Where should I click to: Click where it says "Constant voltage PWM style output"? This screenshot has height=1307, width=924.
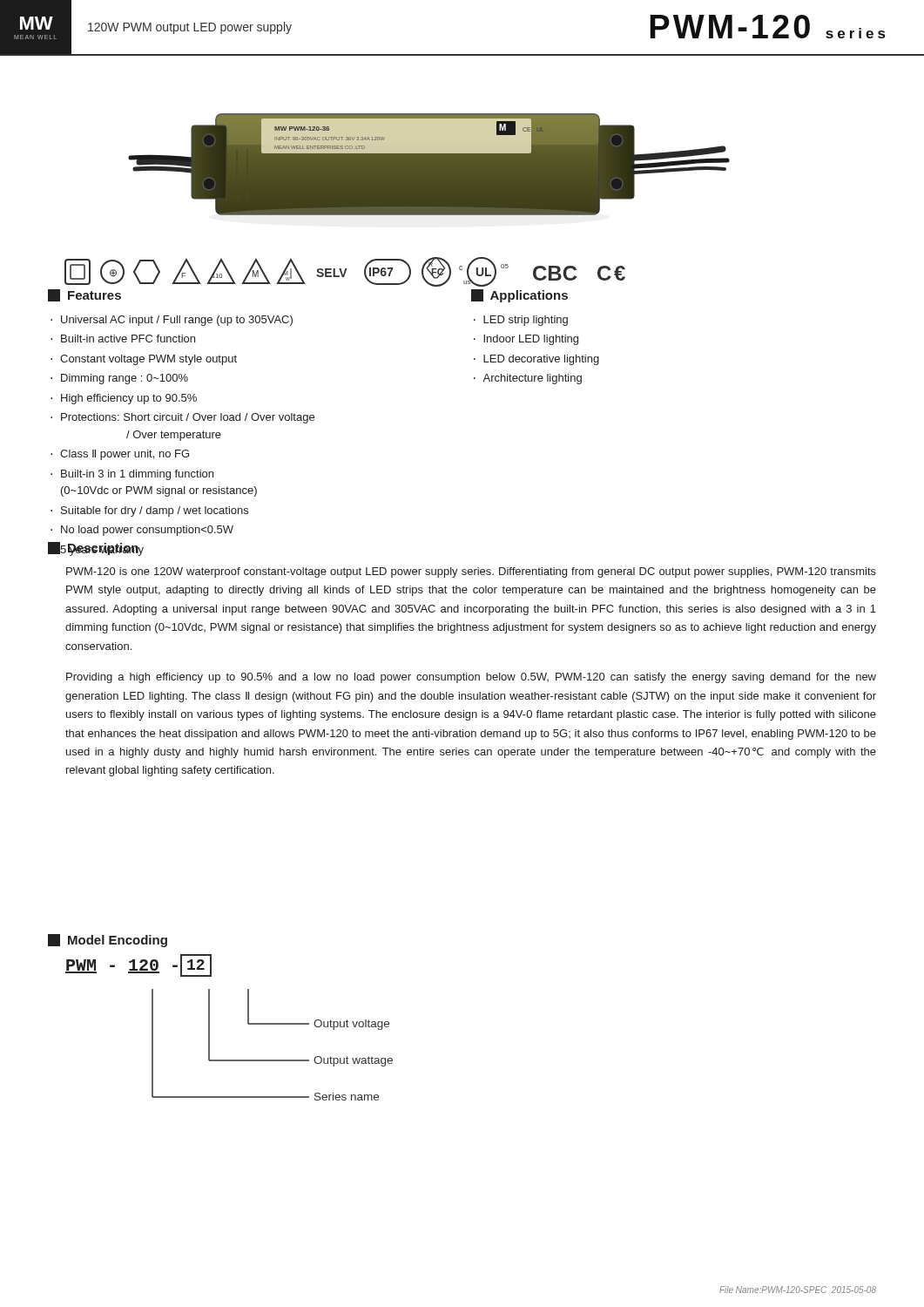[x=148, y=358]
